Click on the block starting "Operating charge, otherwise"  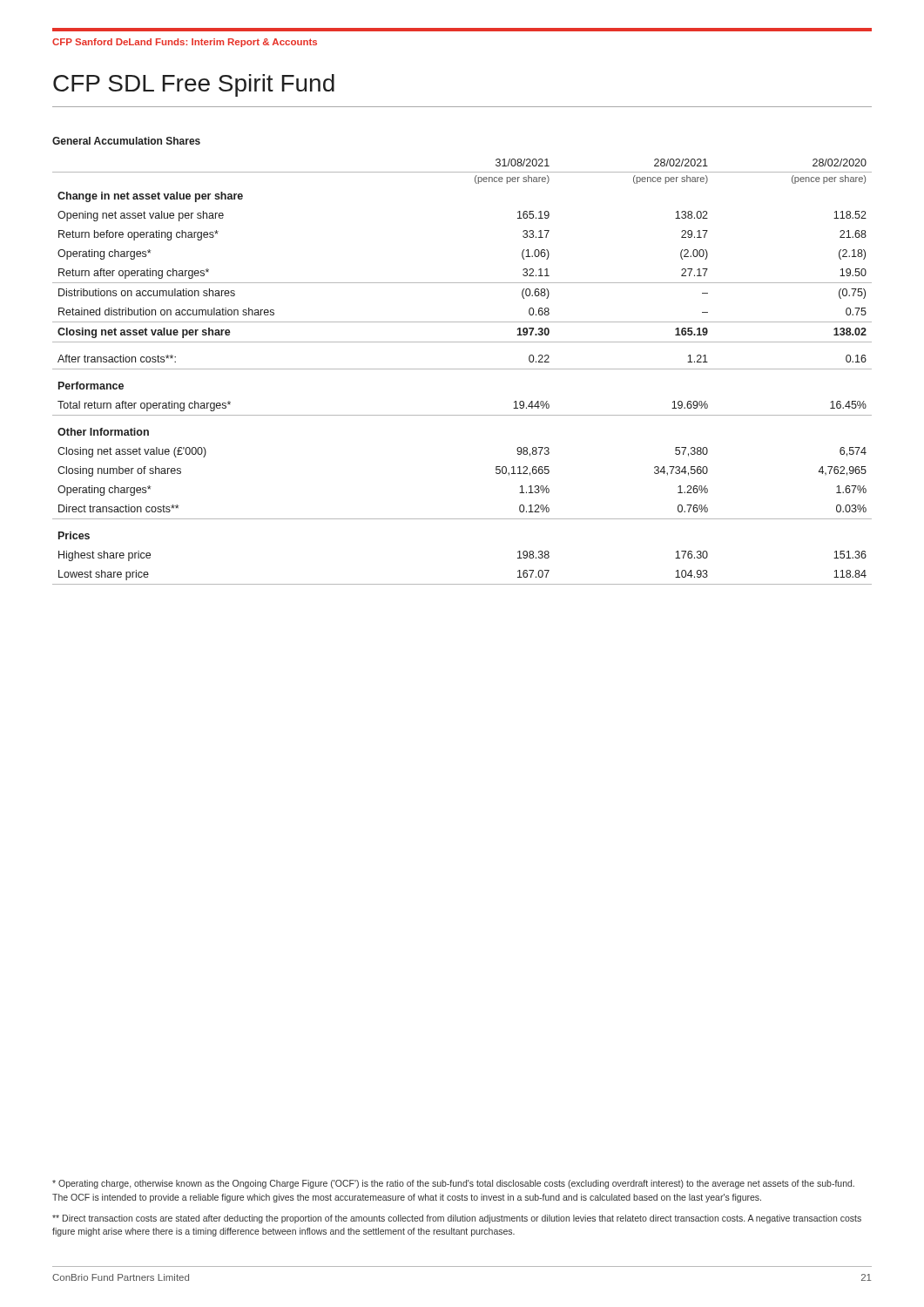[454, 1190]
